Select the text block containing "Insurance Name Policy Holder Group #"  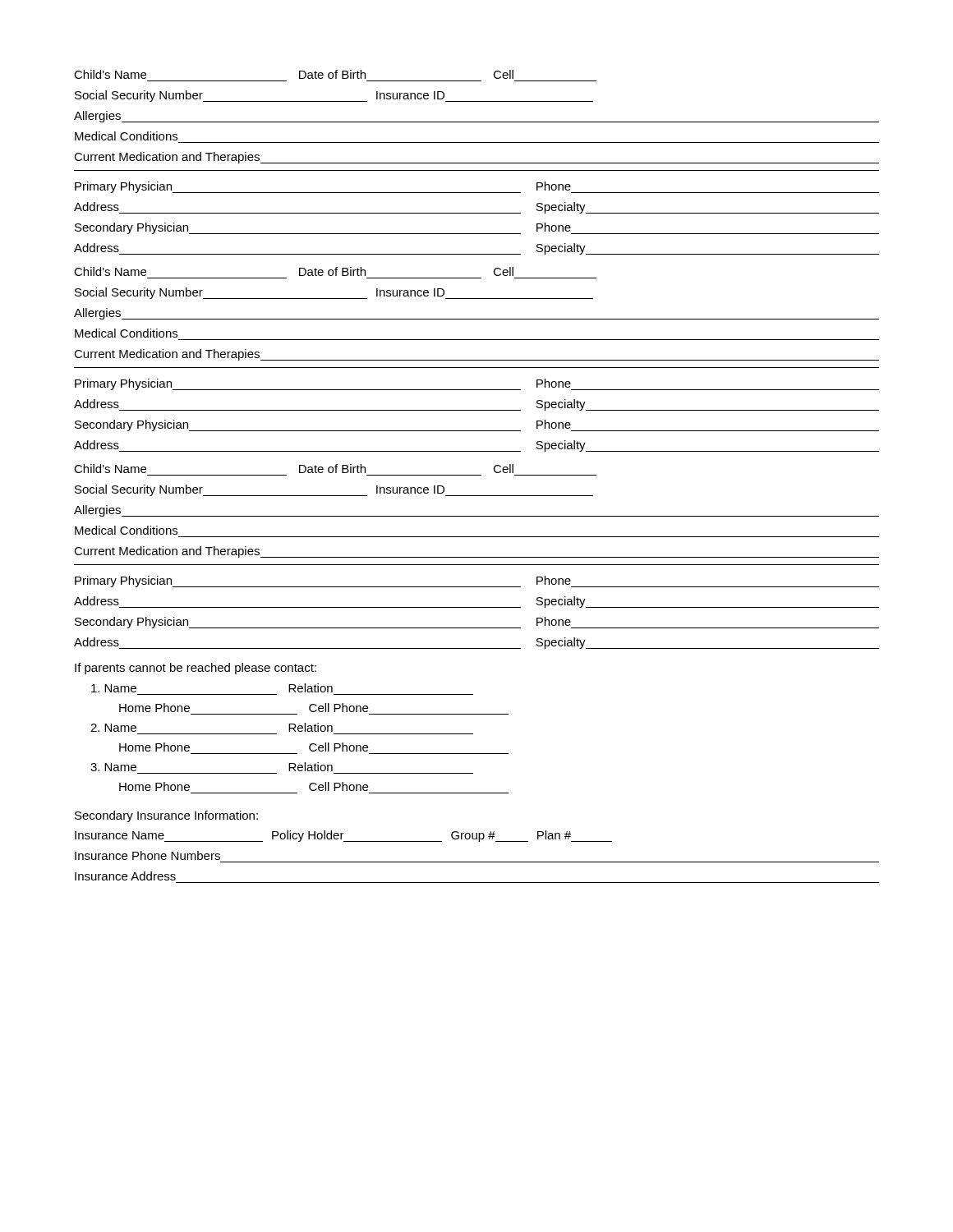coord(476,855)
